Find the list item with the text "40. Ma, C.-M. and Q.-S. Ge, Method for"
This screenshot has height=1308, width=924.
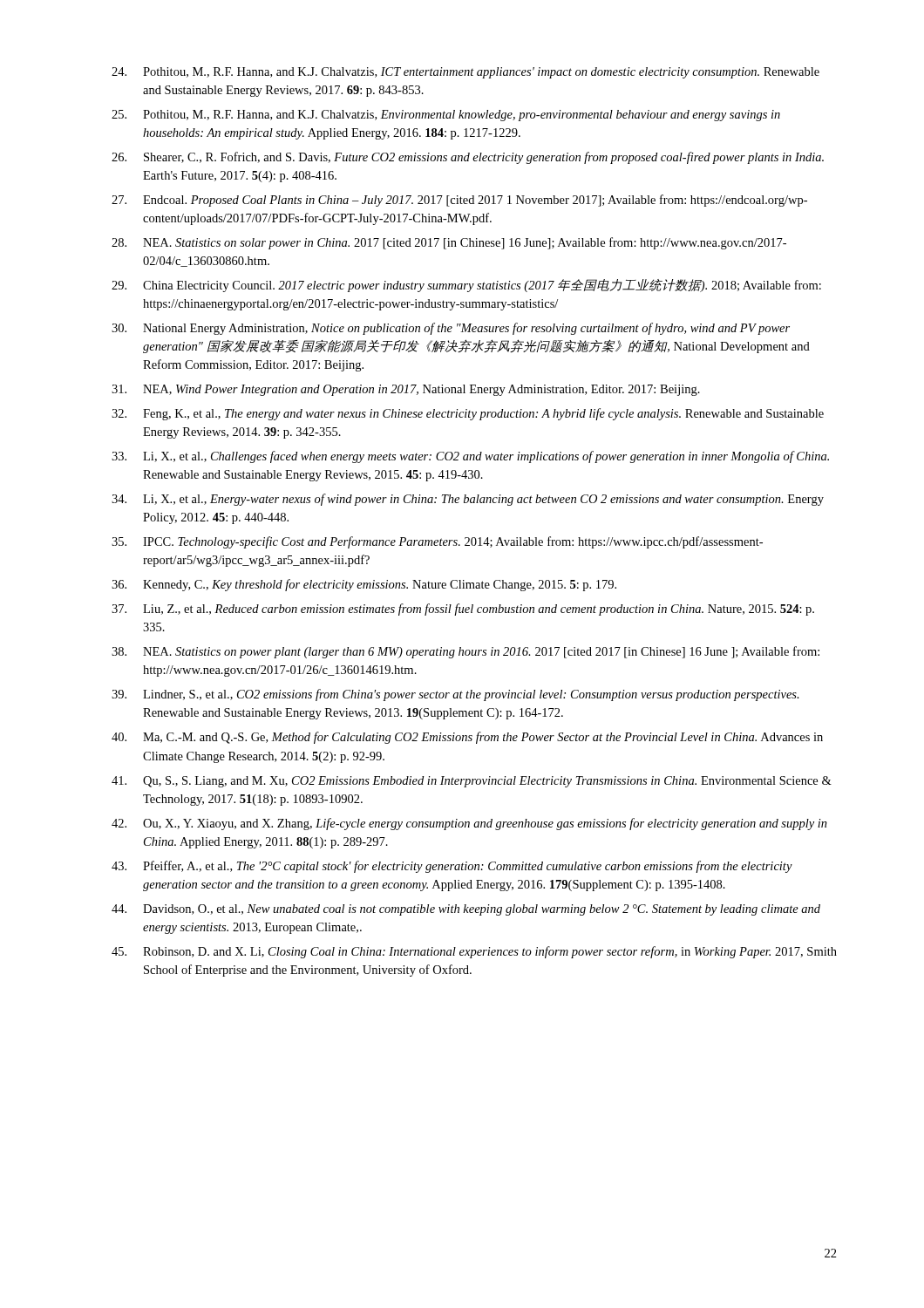462,747
